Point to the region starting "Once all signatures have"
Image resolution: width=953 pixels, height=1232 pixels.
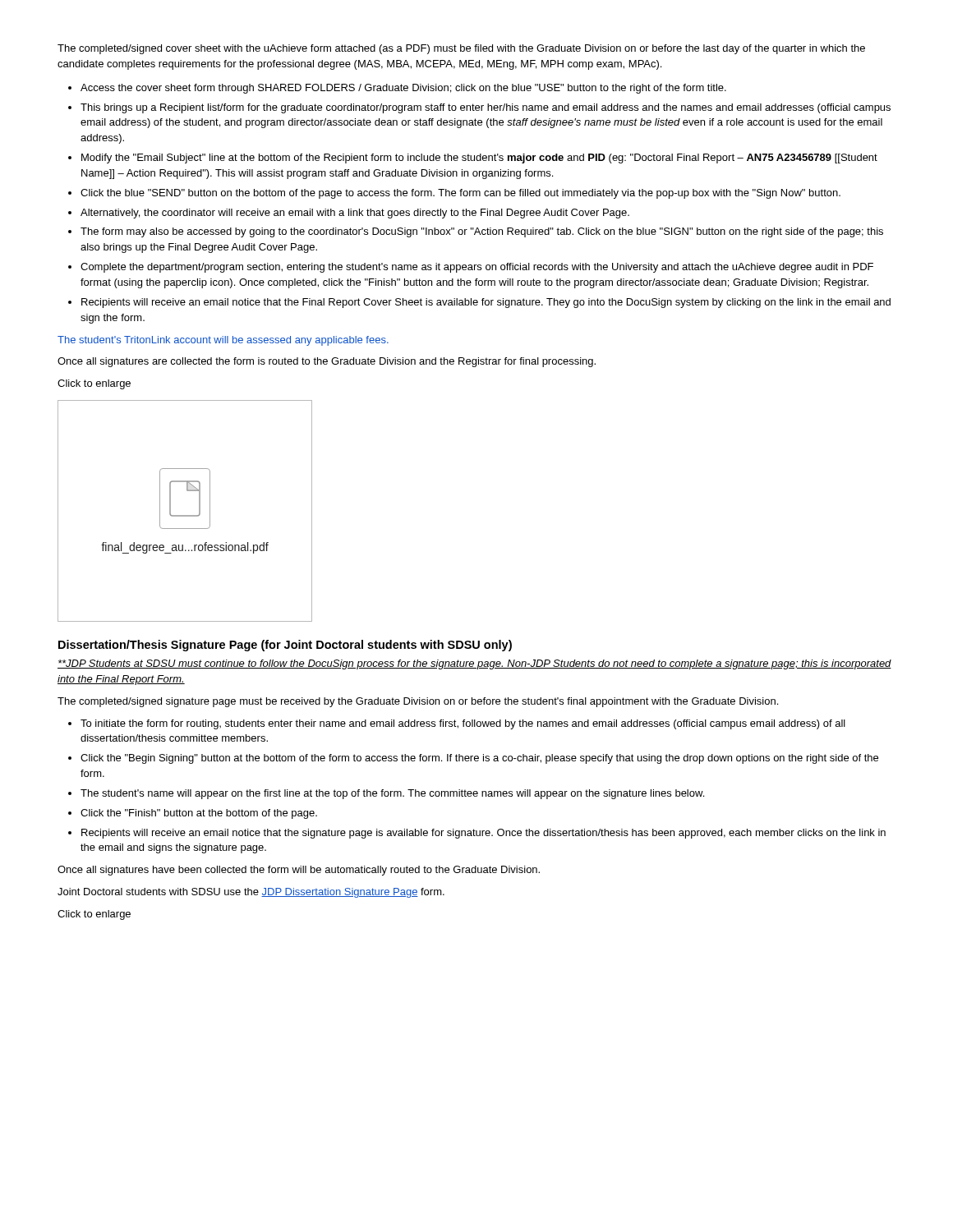(476, 870)
